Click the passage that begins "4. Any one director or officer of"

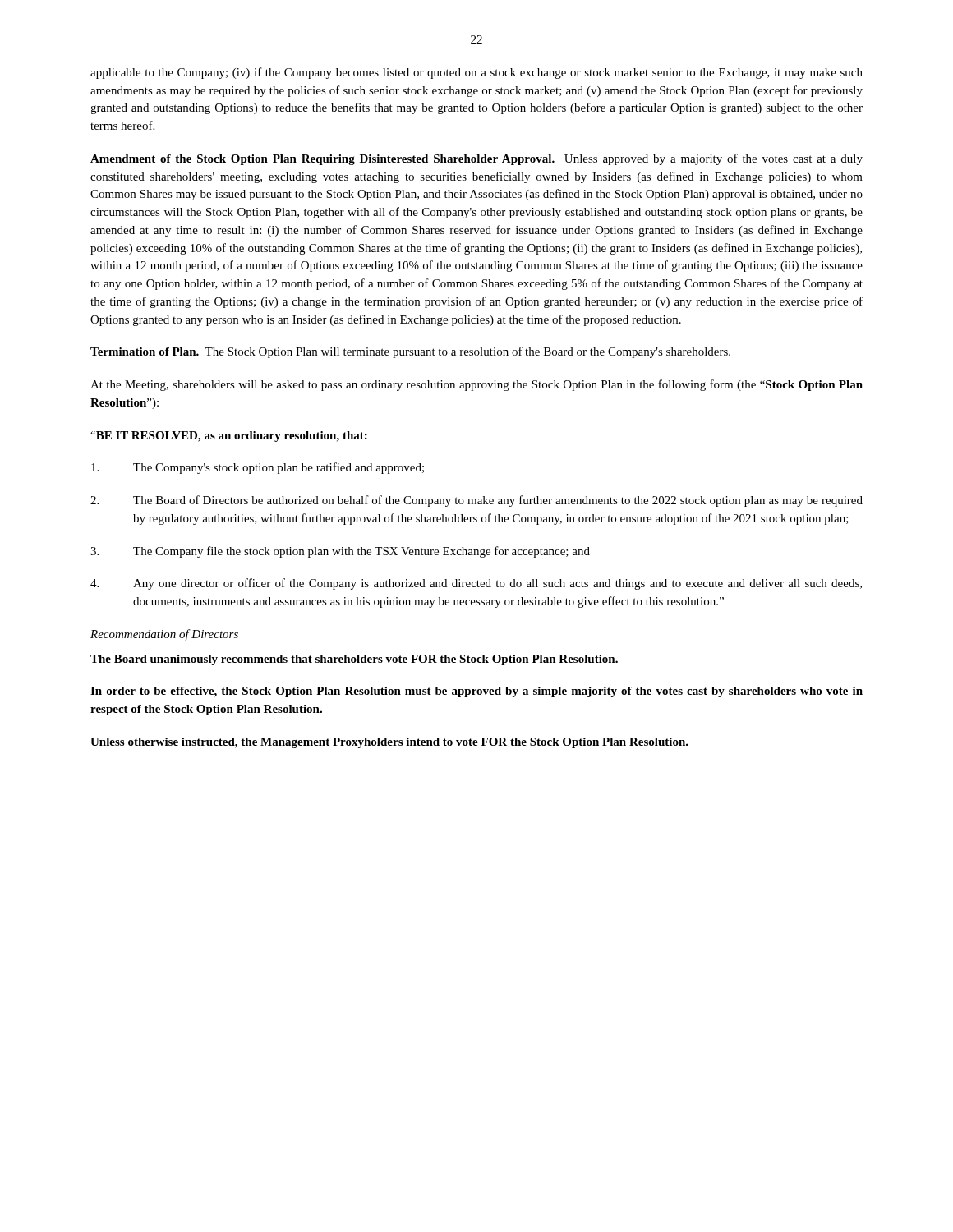476,593
